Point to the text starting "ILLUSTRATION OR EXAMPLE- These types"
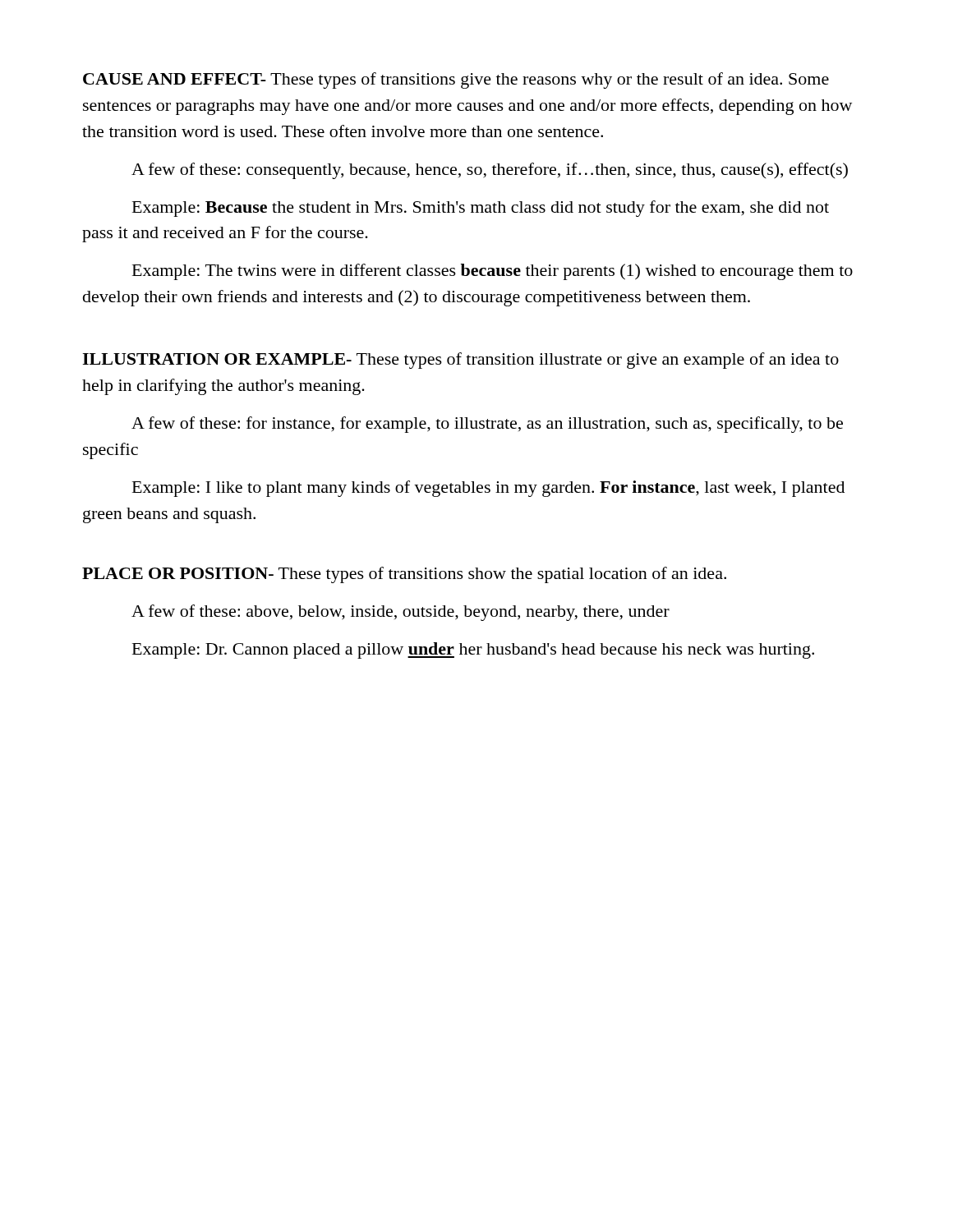This screenshot has height=1232, width=953. point(472,372)
